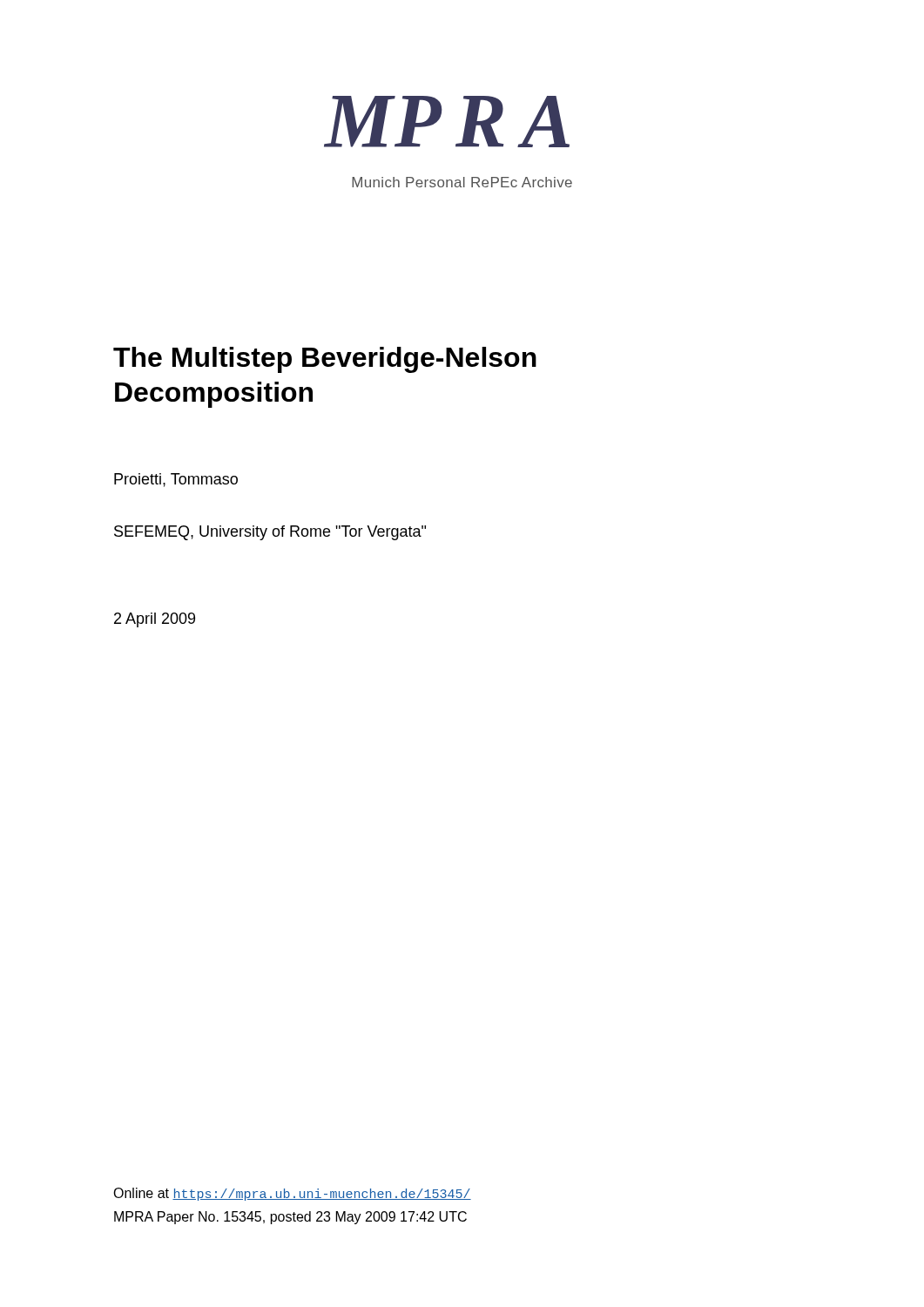Click on the text that says "2 April 2009"
Screen dimensions: 1307x924
pyautogui.click(x=155, y=619)
